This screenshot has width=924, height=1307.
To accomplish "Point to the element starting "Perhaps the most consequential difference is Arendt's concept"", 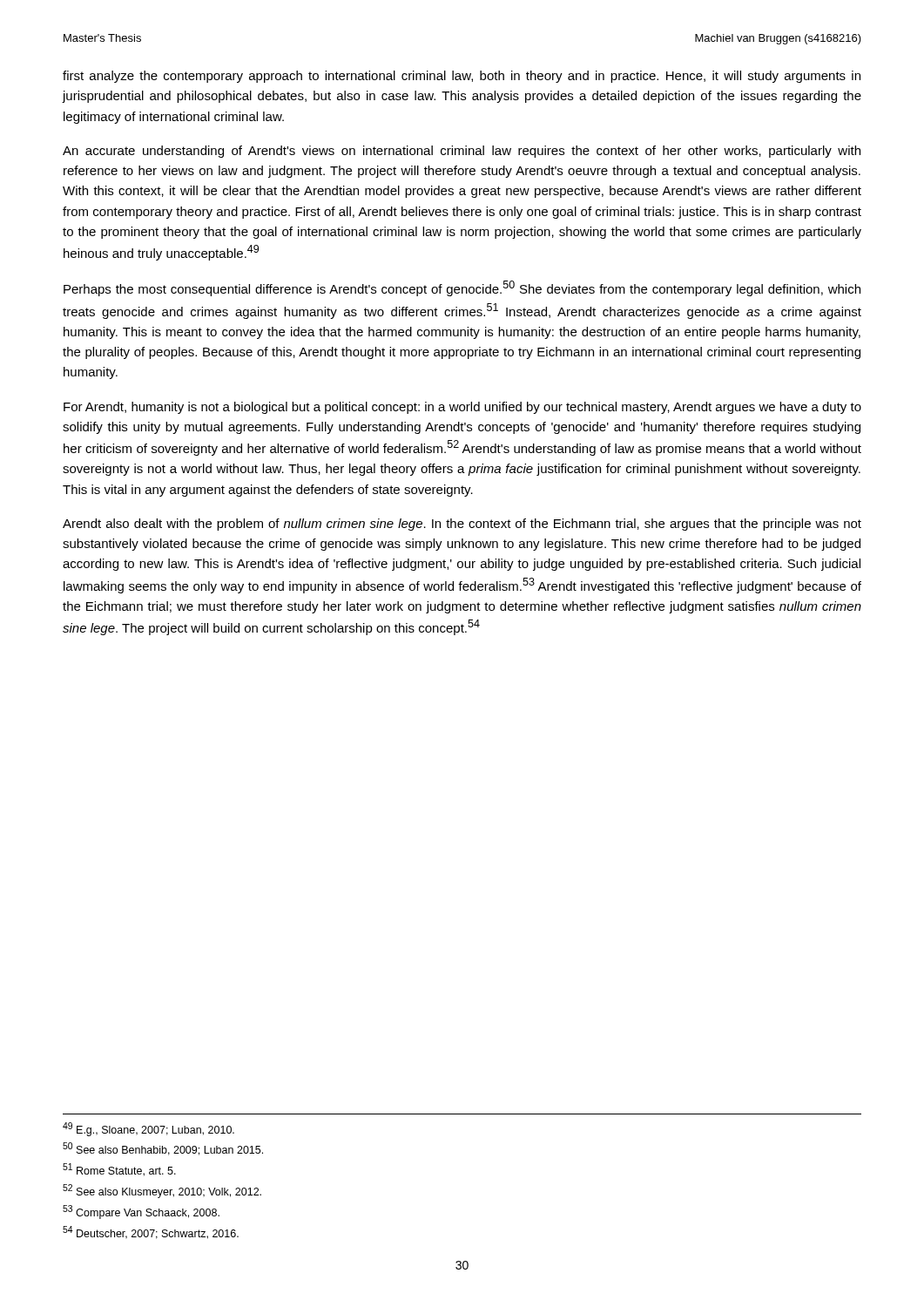I will point(462,330).
